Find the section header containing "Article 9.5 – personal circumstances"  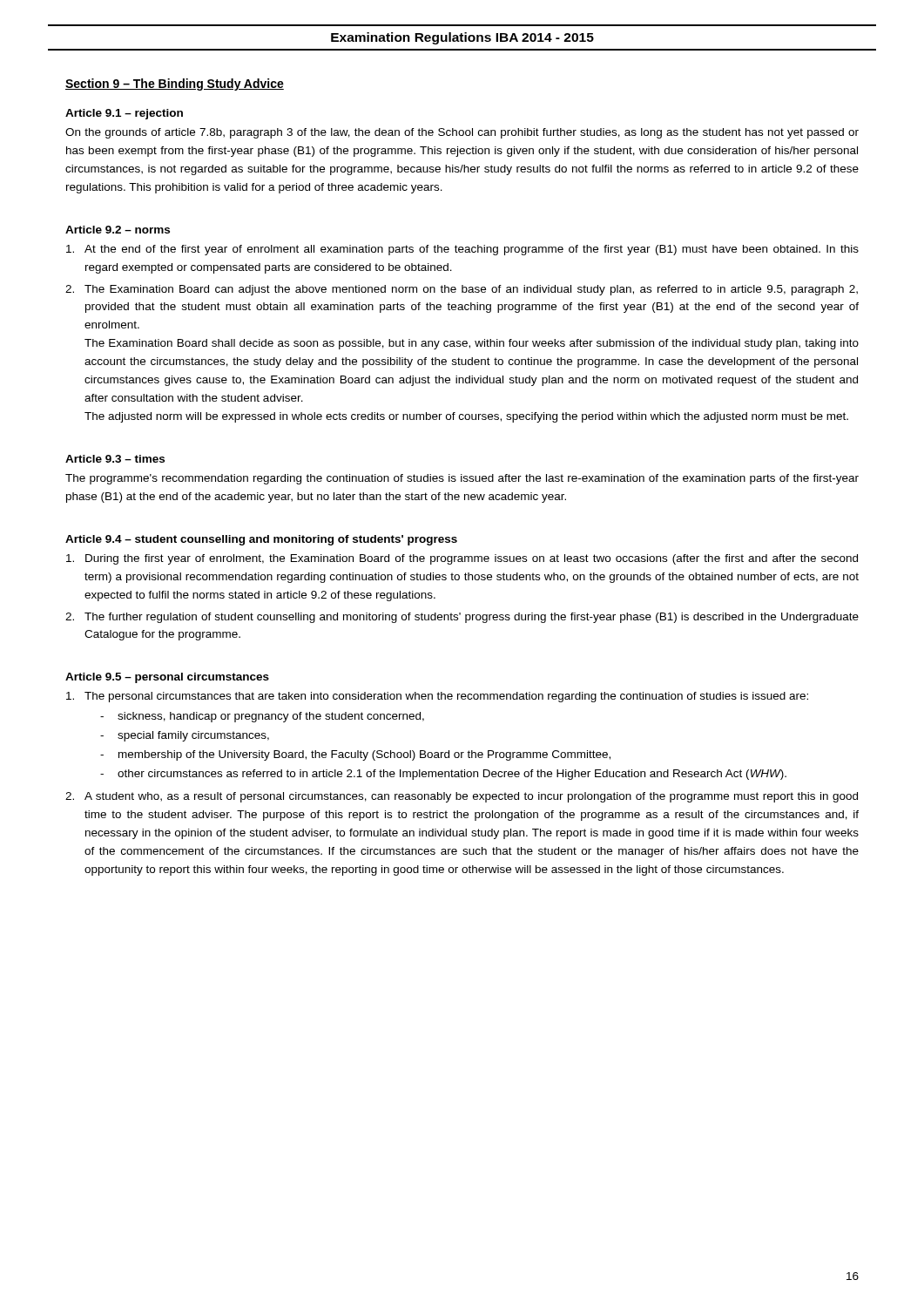[167, 677]
